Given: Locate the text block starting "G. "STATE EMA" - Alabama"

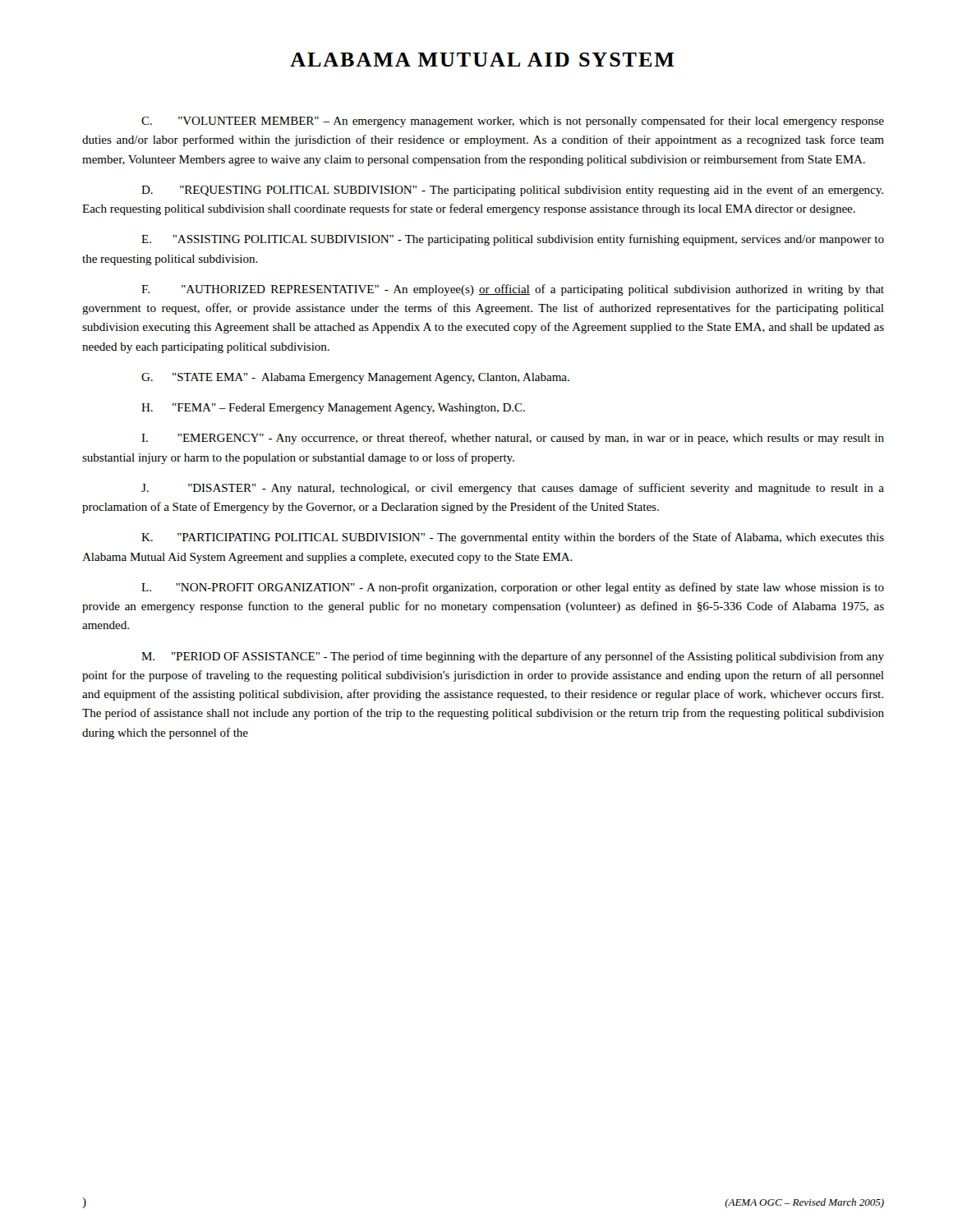Looking at the screenshot, I should point(356,377).
